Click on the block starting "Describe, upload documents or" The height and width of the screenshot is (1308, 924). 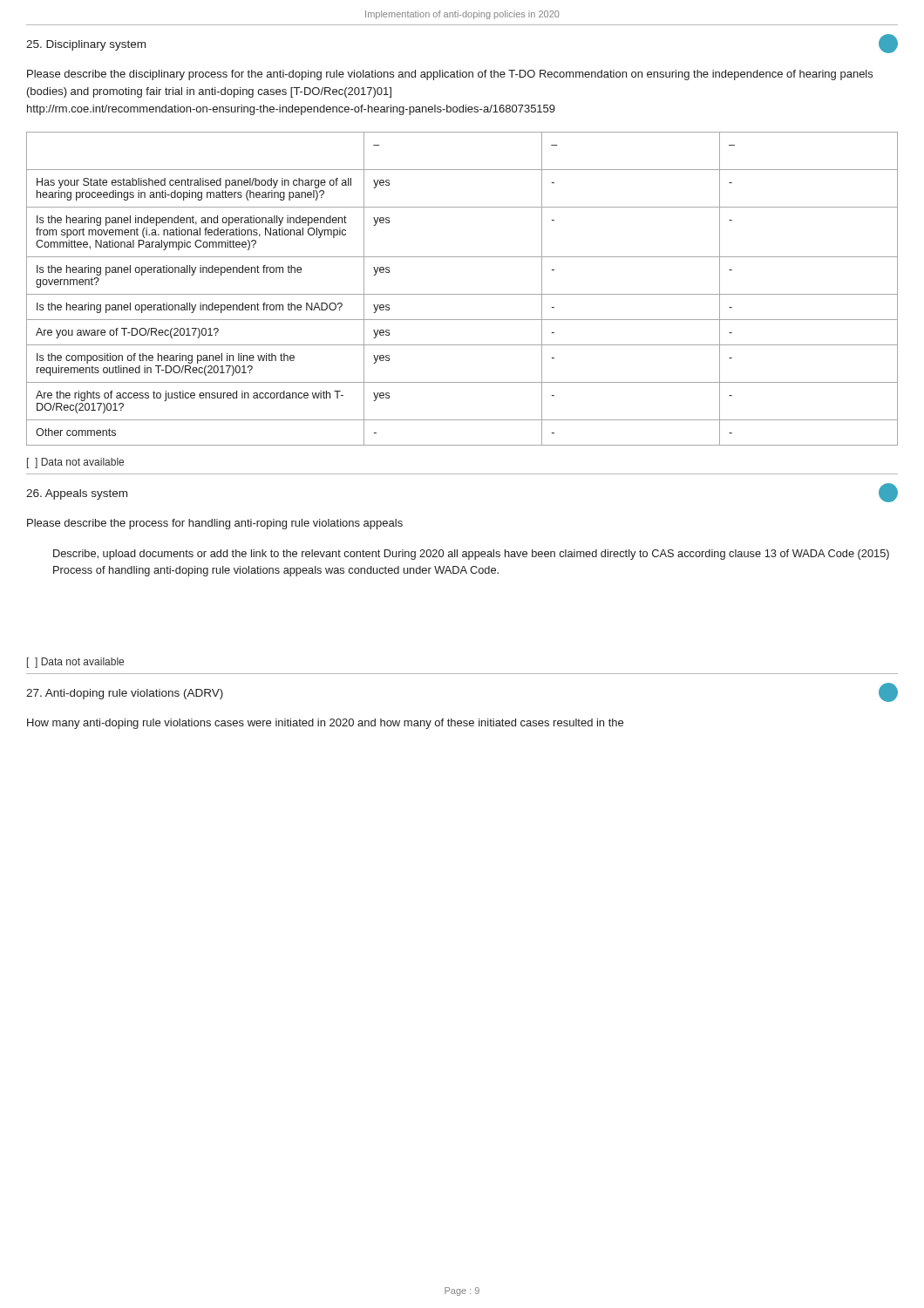tap(471, 562)
